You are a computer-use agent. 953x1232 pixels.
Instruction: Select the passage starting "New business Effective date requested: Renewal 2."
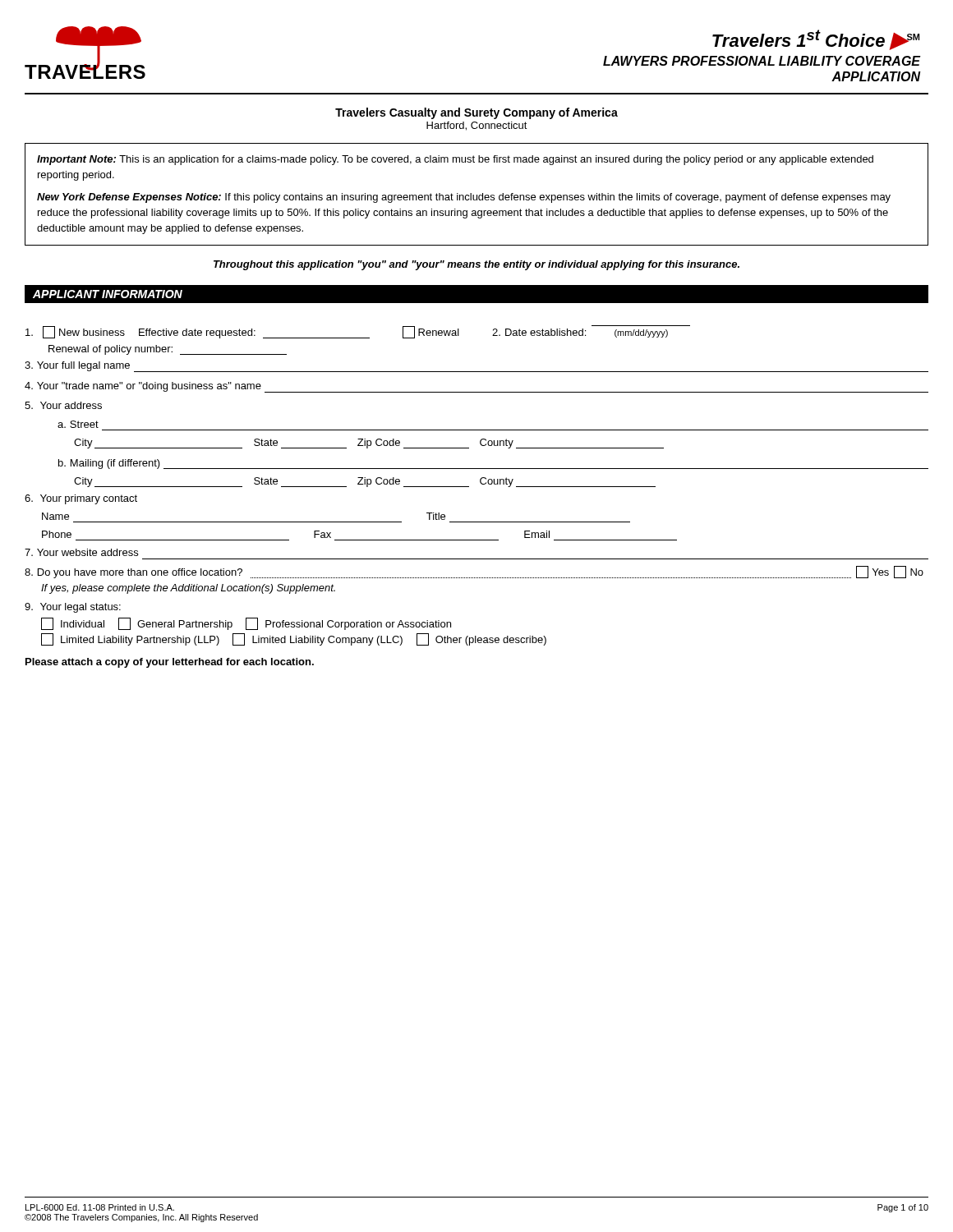click(358, 340)
